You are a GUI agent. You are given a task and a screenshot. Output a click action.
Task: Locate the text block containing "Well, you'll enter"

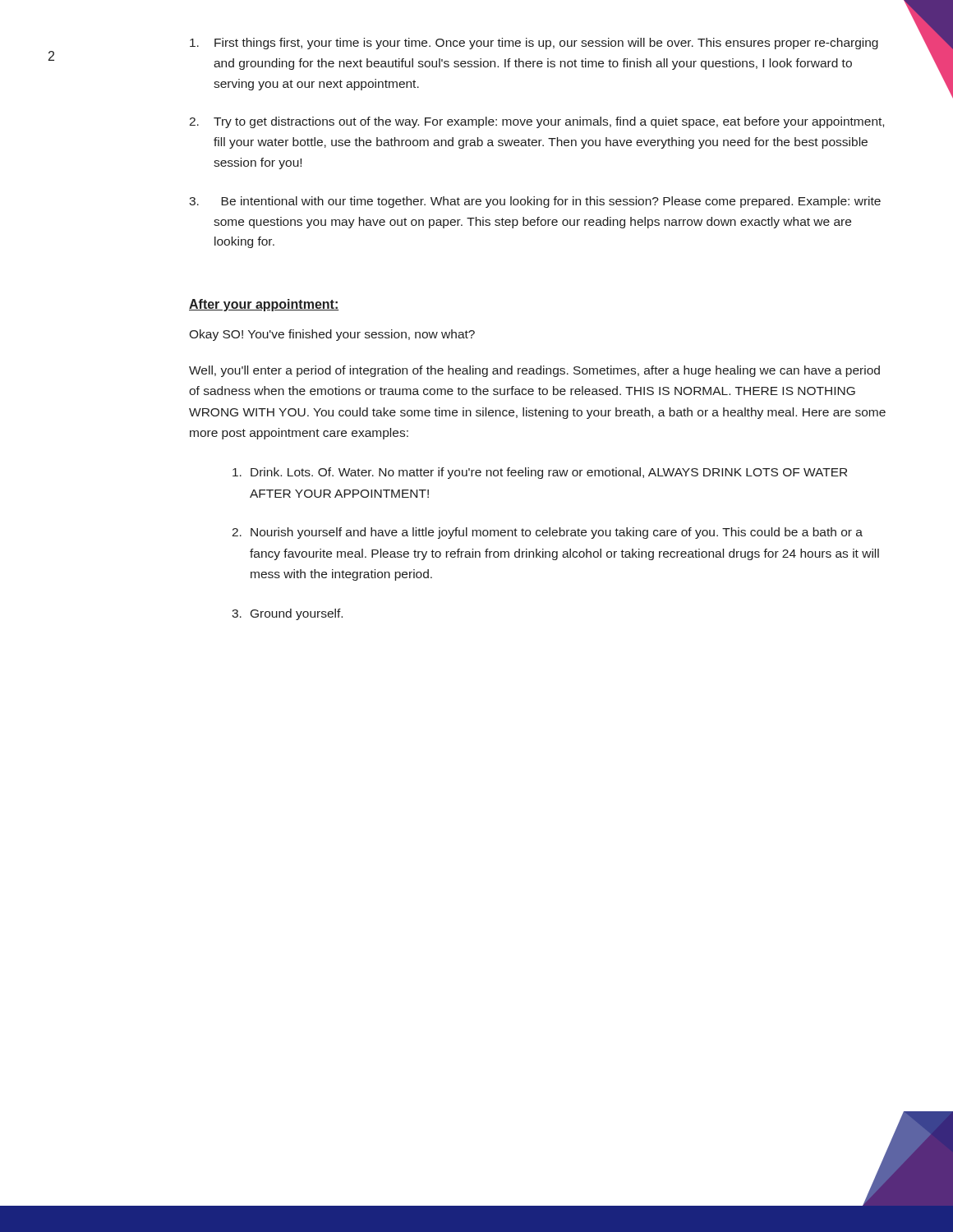537,401
